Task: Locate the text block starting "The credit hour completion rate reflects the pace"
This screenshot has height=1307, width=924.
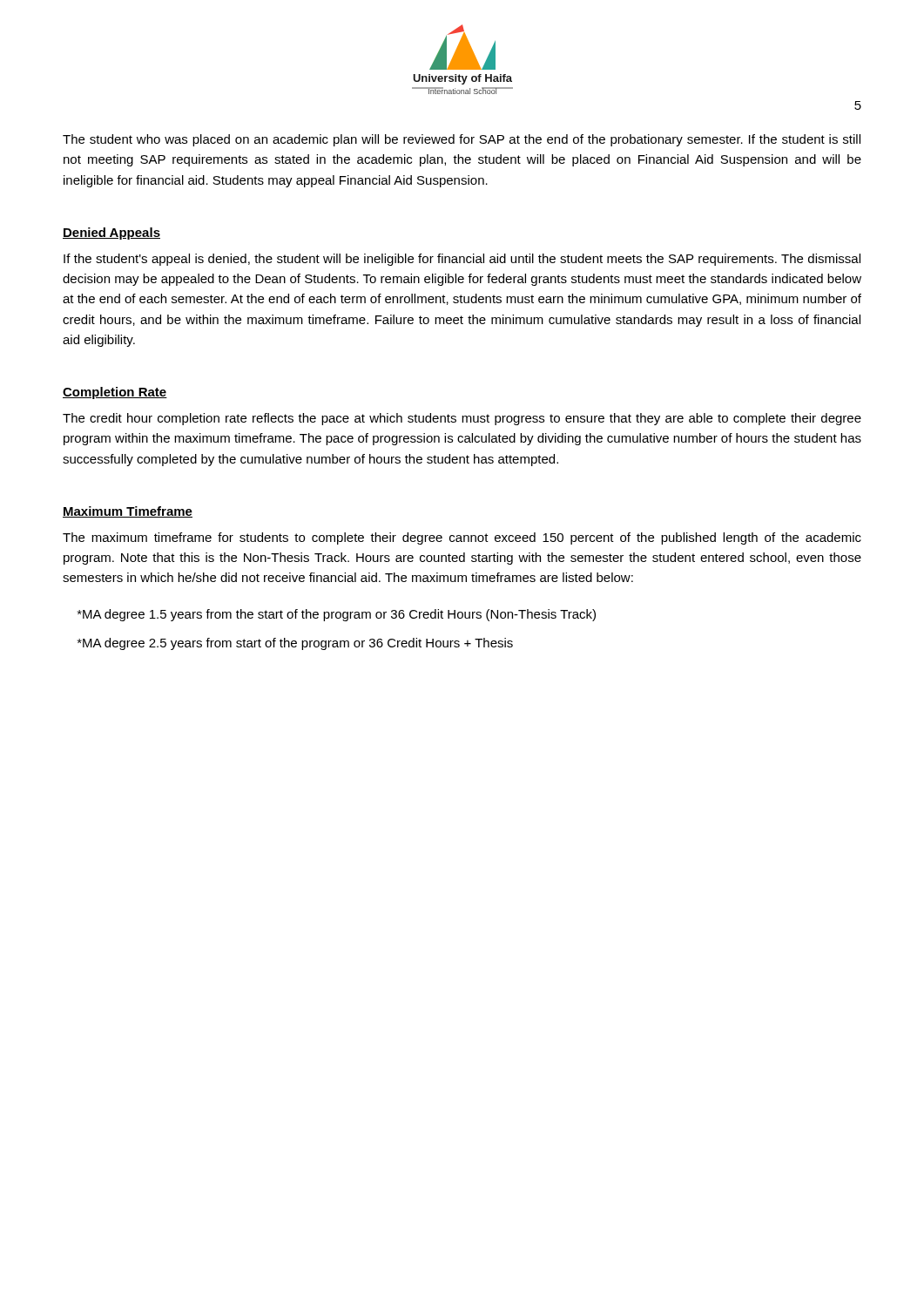Action: [x=462, y=438]
